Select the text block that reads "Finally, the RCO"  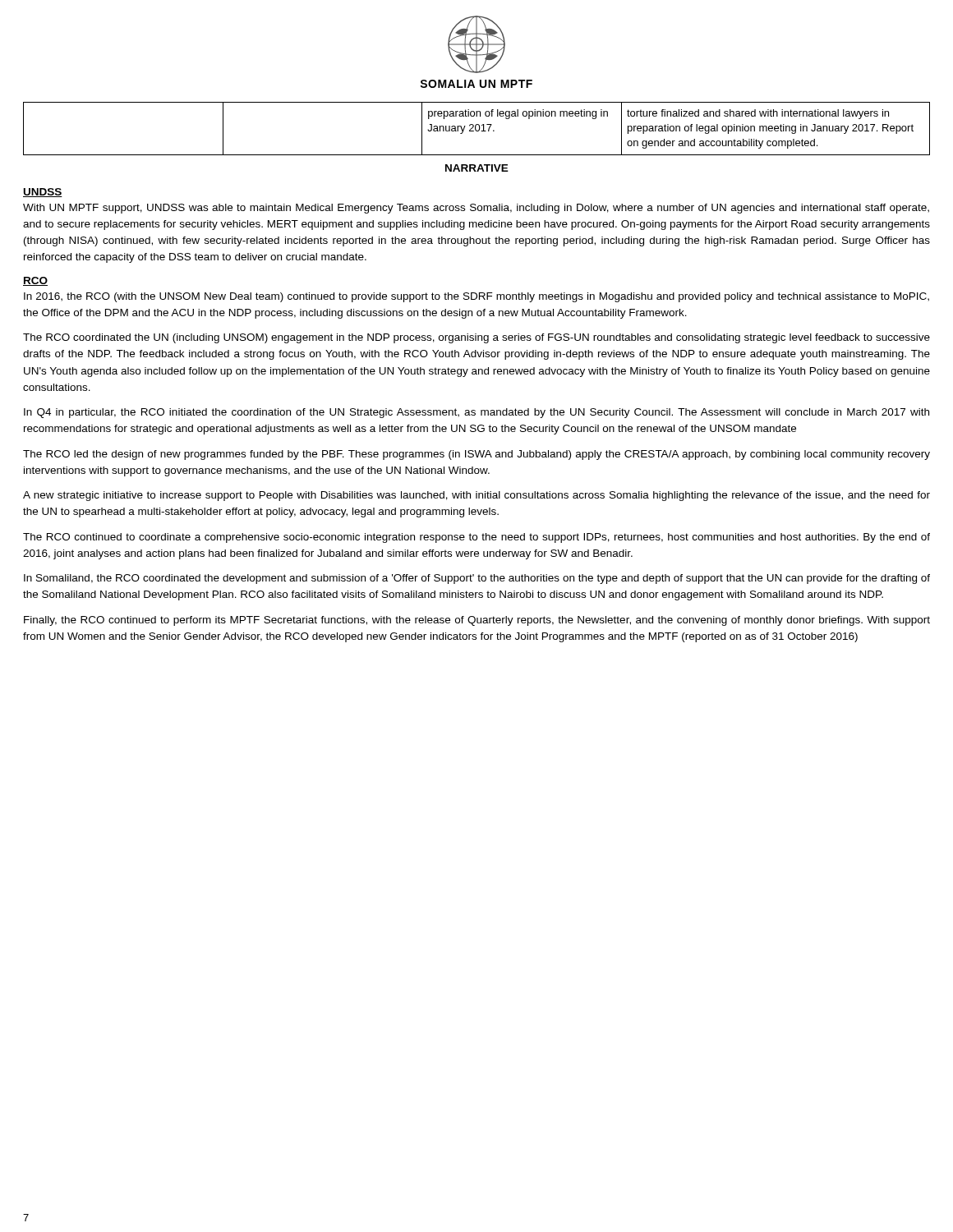[476, 628]
